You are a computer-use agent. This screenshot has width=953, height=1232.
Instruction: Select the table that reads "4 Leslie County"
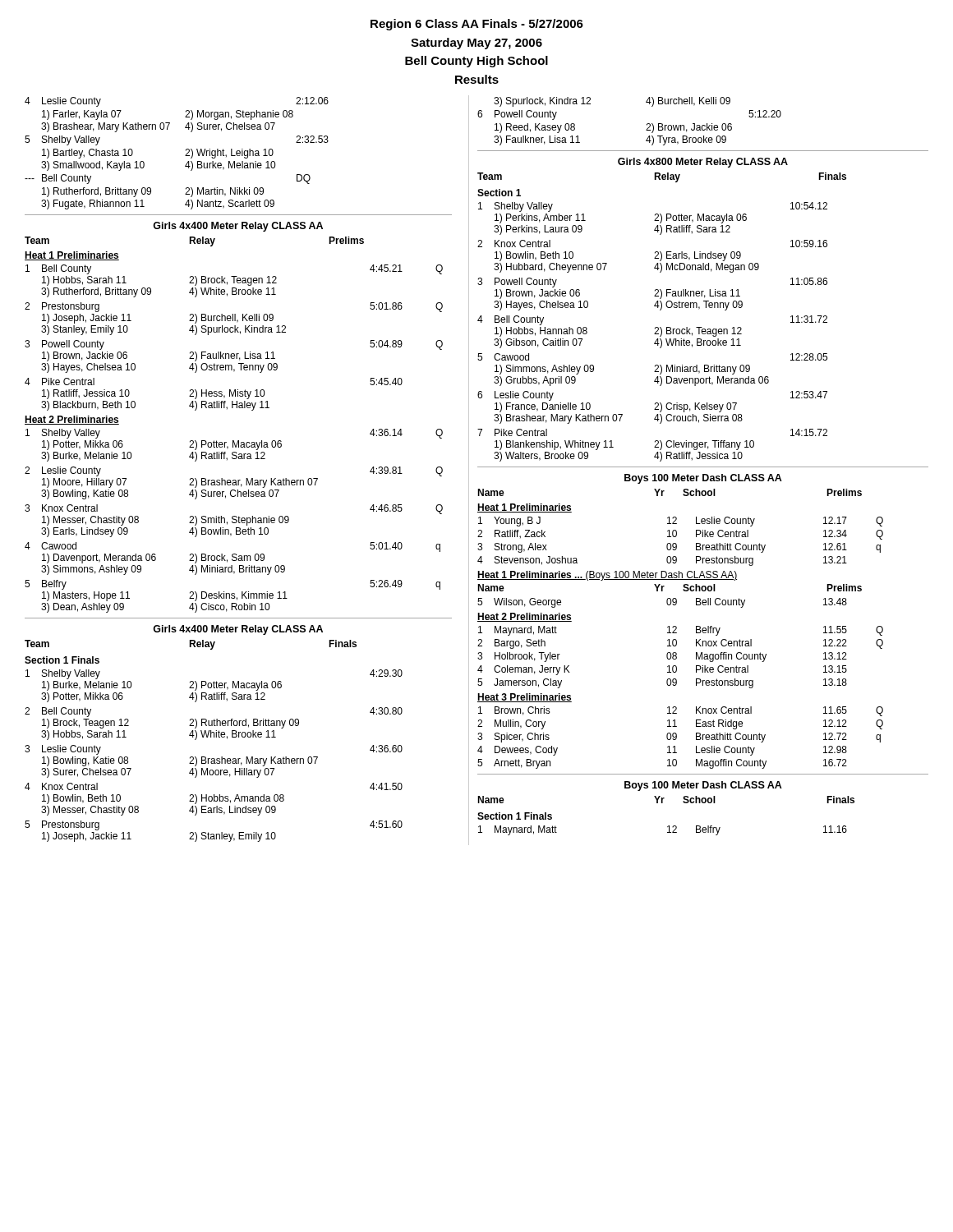point(238,152)
